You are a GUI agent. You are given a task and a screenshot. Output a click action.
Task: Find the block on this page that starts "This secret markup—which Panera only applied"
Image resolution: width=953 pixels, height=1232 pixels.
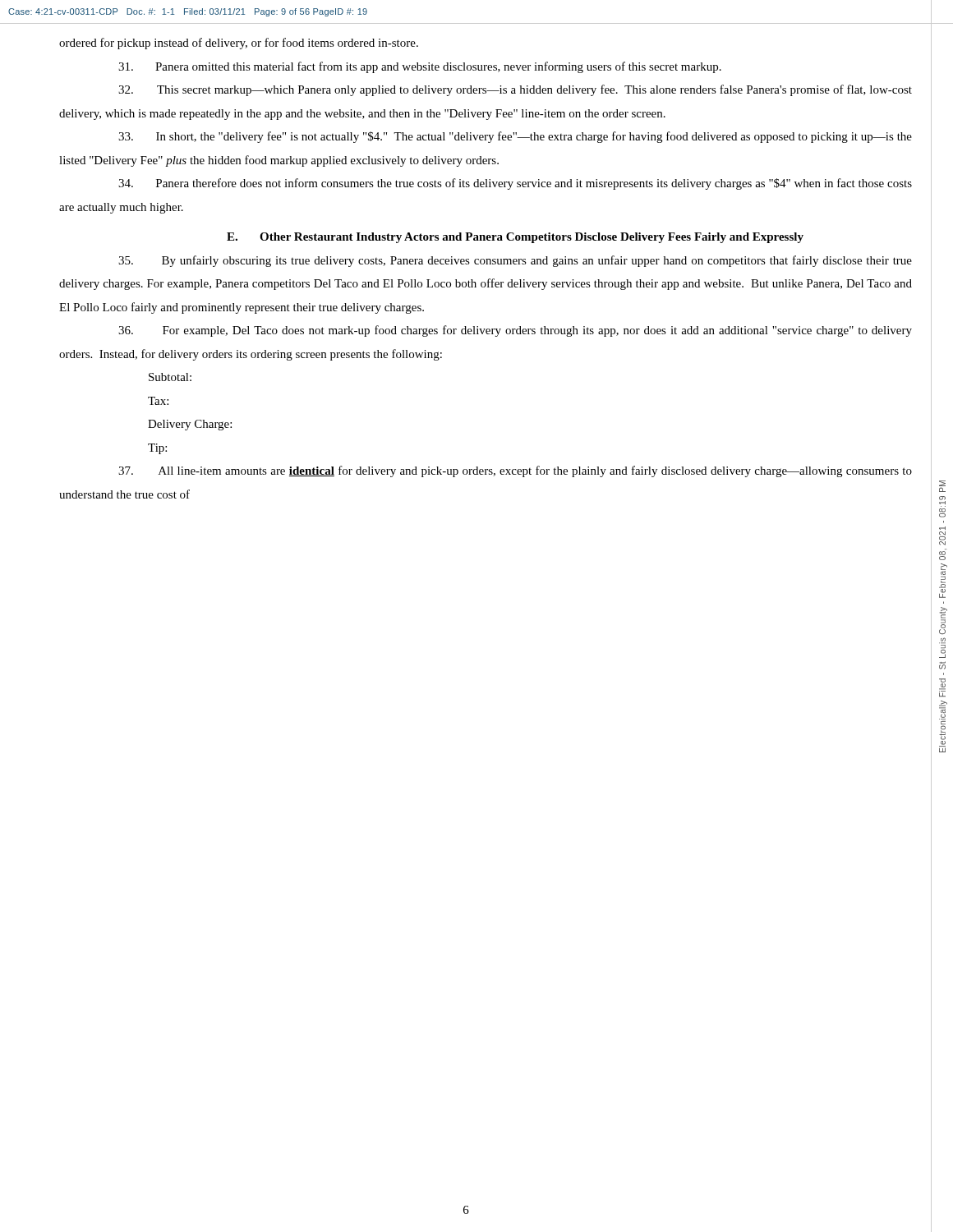coord(486,101)
